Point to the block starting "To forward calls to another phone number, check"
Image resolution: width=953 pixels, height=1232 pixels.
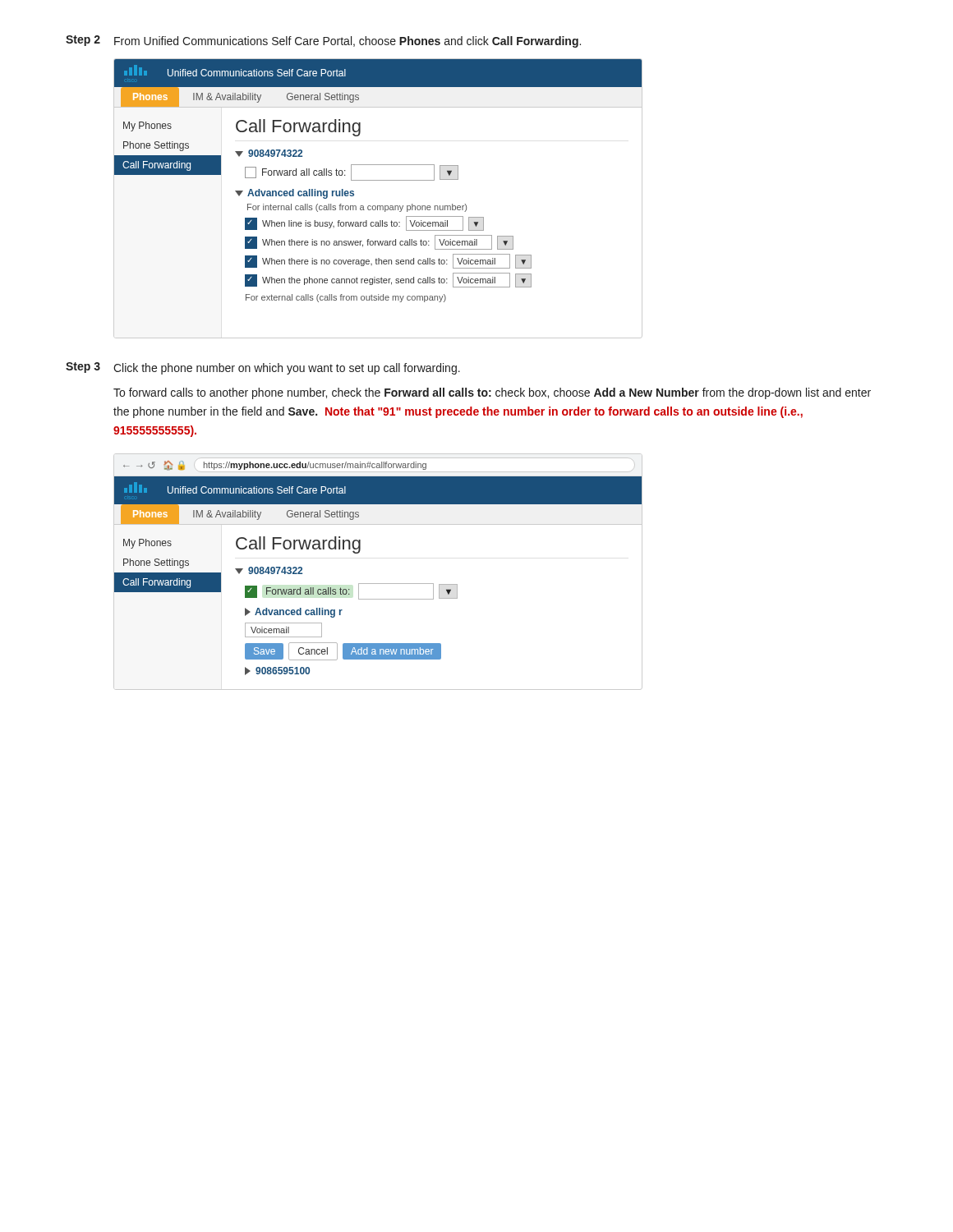pyautogui.click(x=492, y=412)
